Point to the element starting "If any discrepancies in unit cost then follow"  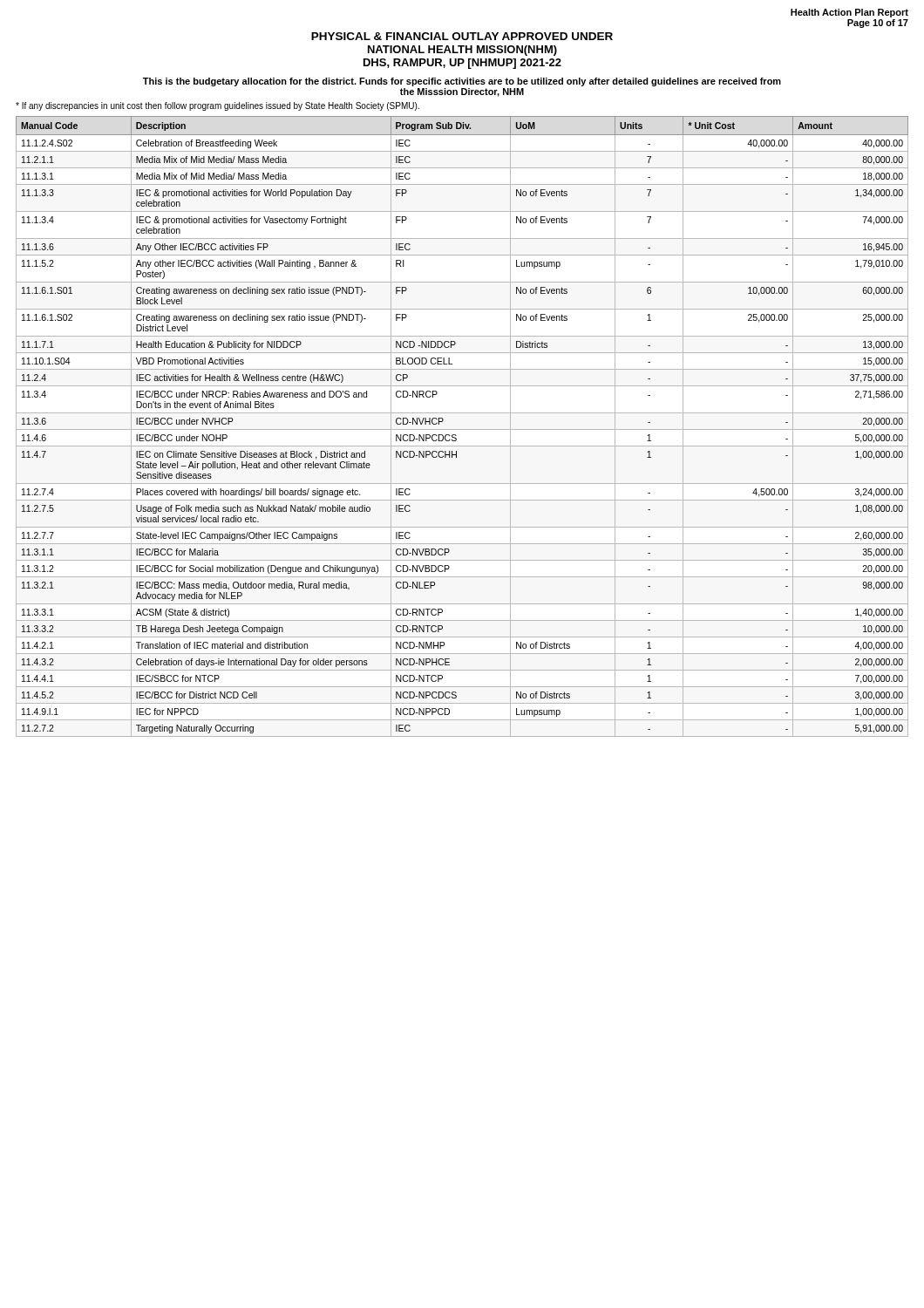[218, 106]
